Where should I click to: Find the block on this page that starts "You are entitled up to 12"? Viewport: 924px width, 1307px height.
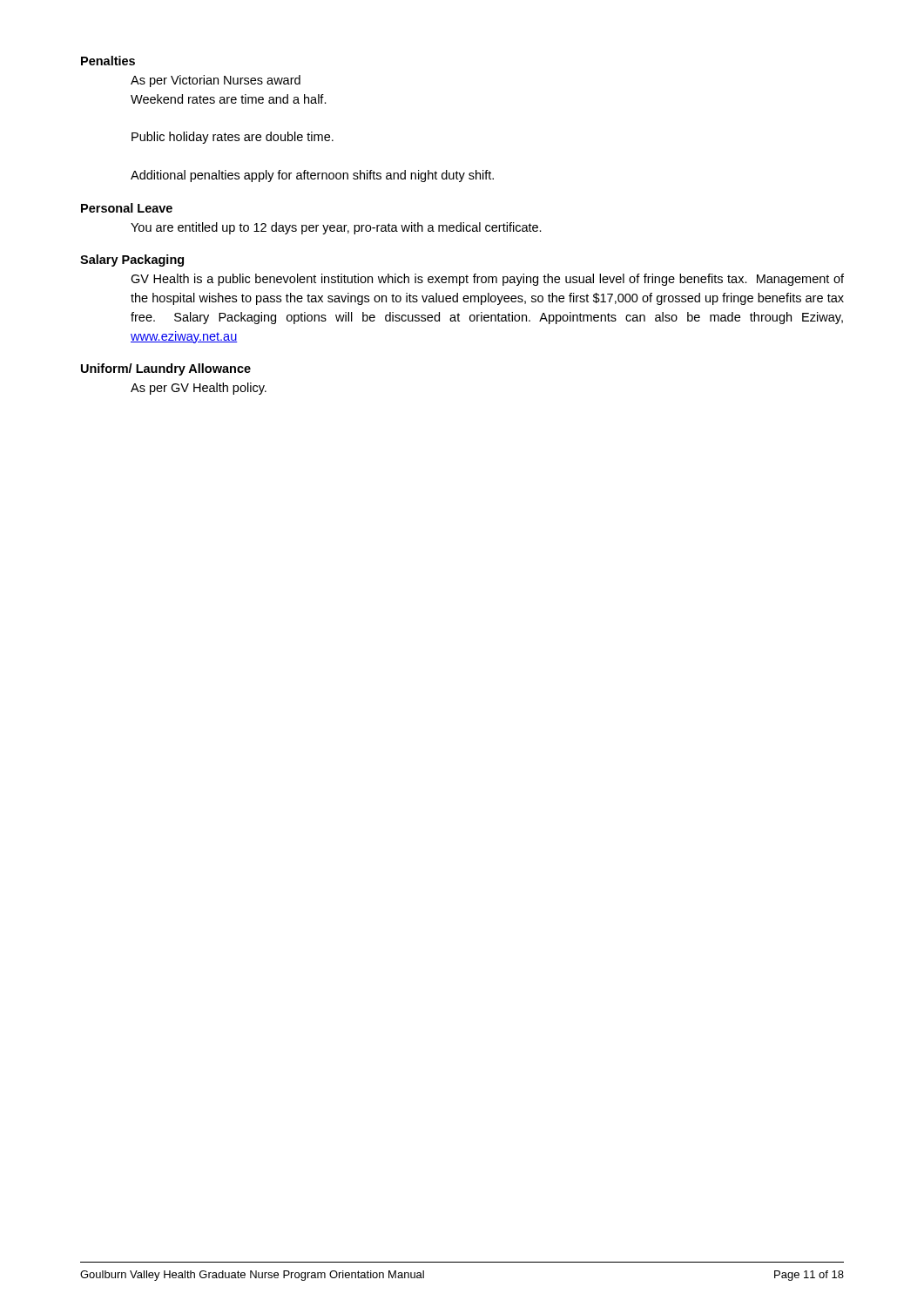click(336, 227)
